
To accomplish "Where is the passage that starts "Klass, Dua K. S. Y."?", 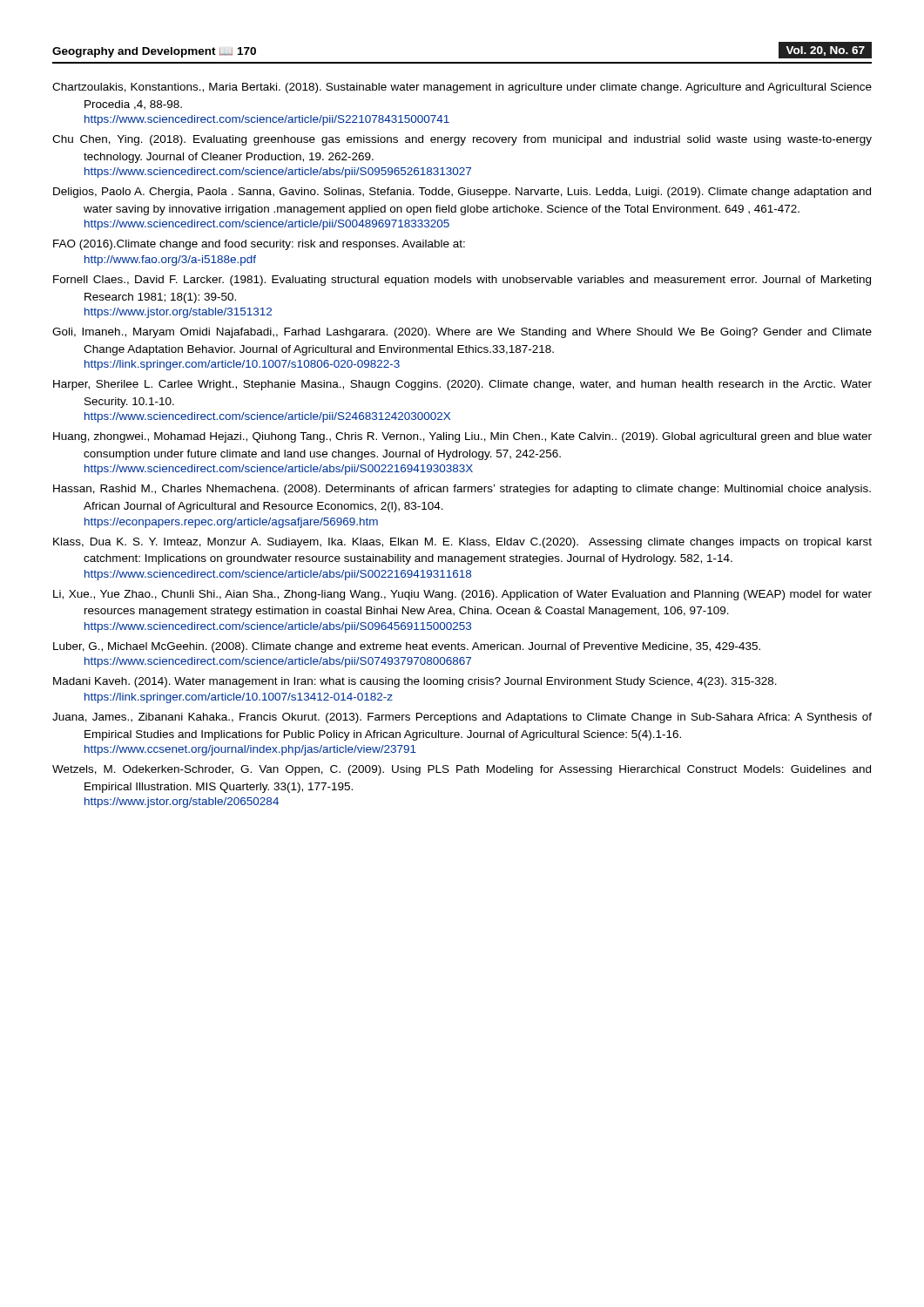I will tap(462, 556).
